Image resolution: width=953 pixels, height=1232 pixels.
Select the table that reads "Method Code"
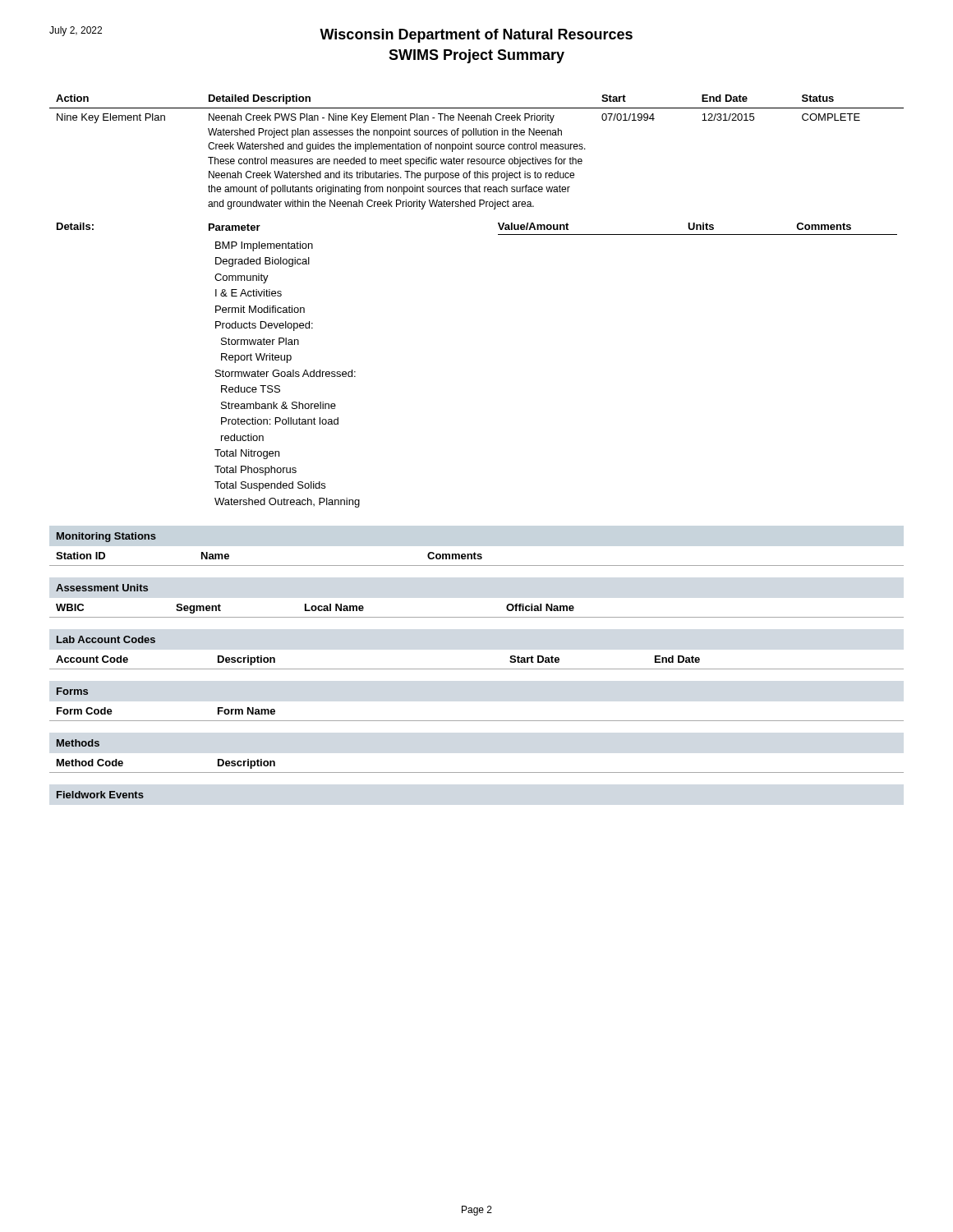point(476,766)
